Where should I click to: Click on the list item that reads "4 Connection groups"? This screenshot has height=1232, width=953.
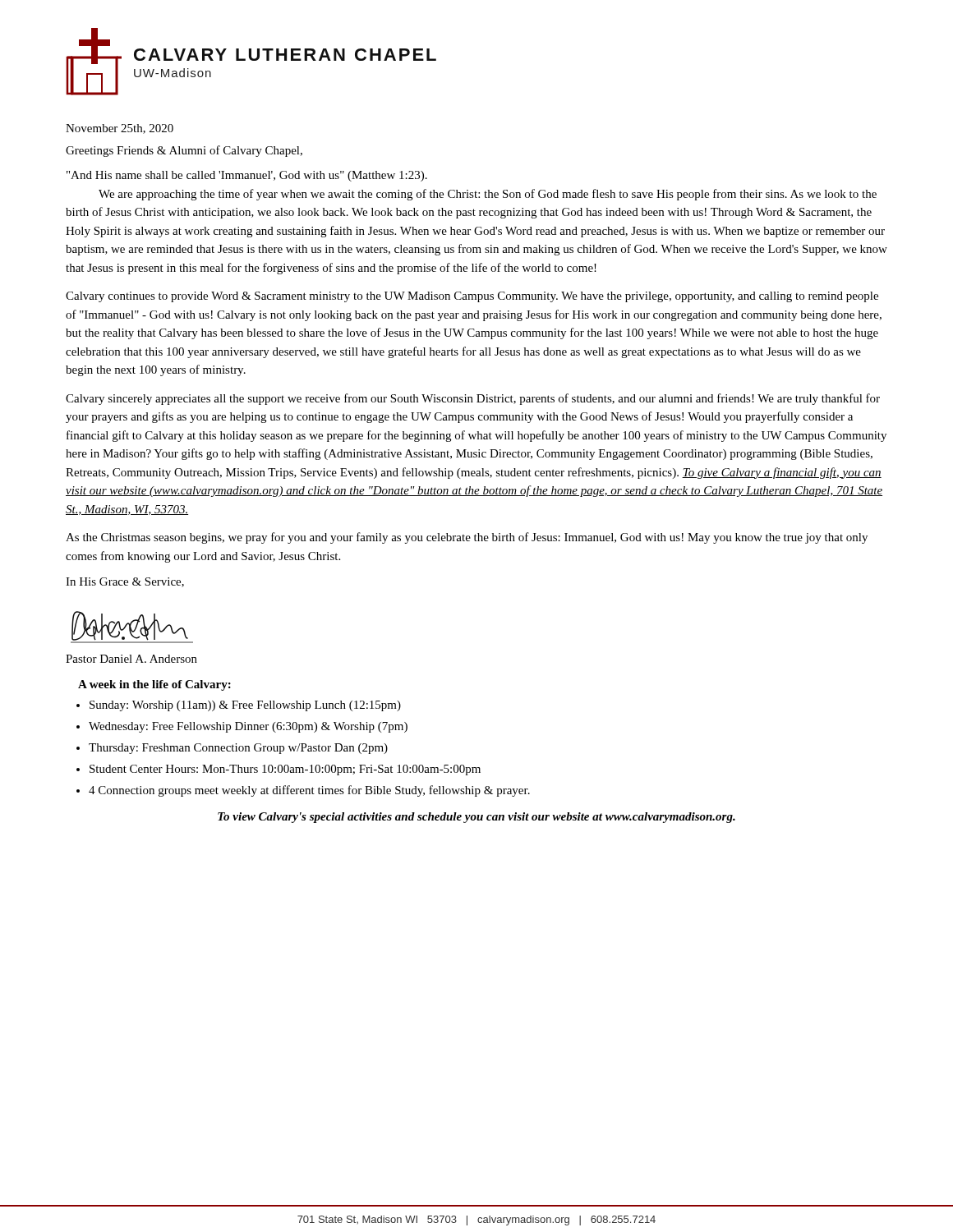coord(309,790)
